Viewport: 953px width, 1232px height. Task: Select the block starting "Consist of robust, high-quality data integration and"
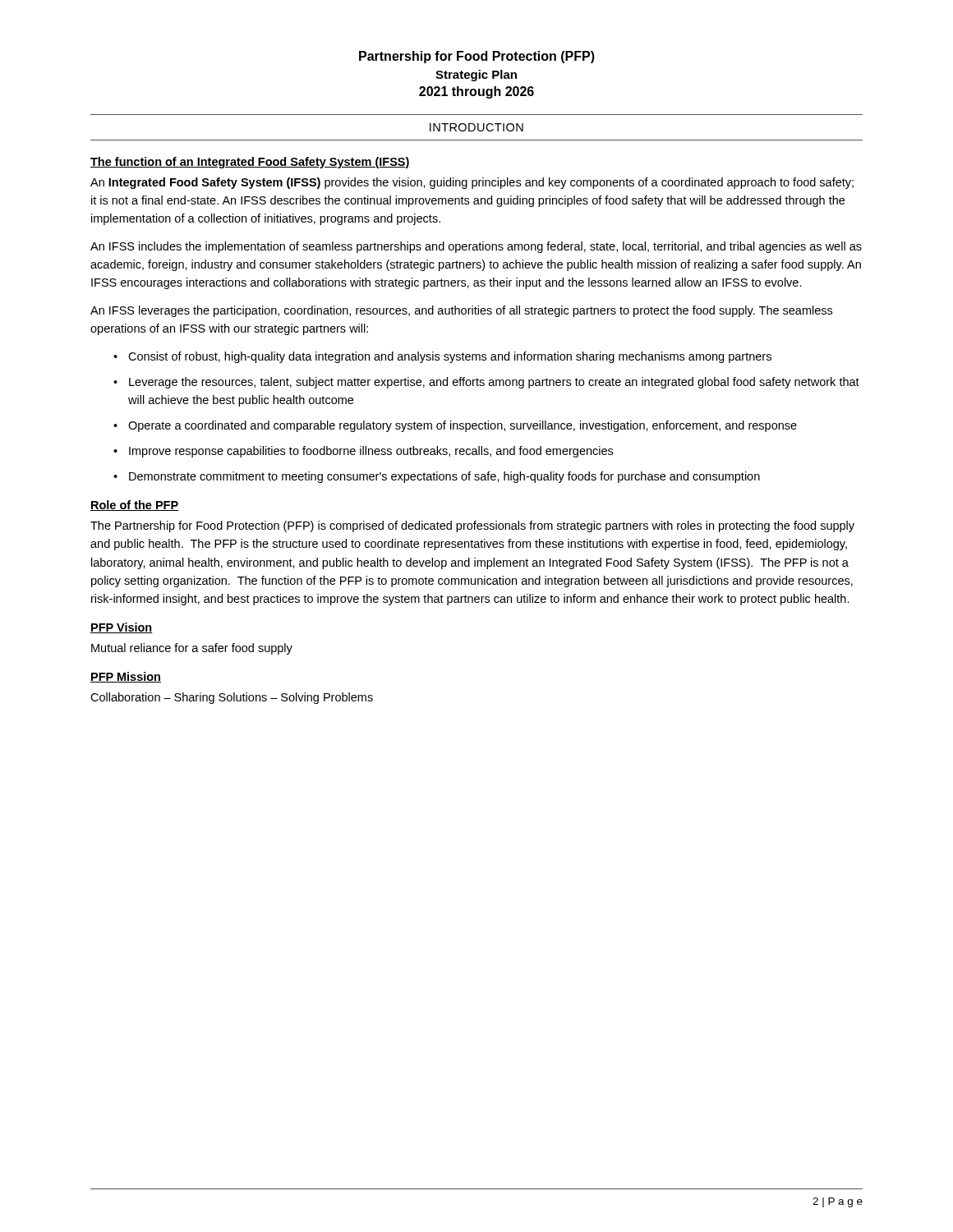point(450,357)
